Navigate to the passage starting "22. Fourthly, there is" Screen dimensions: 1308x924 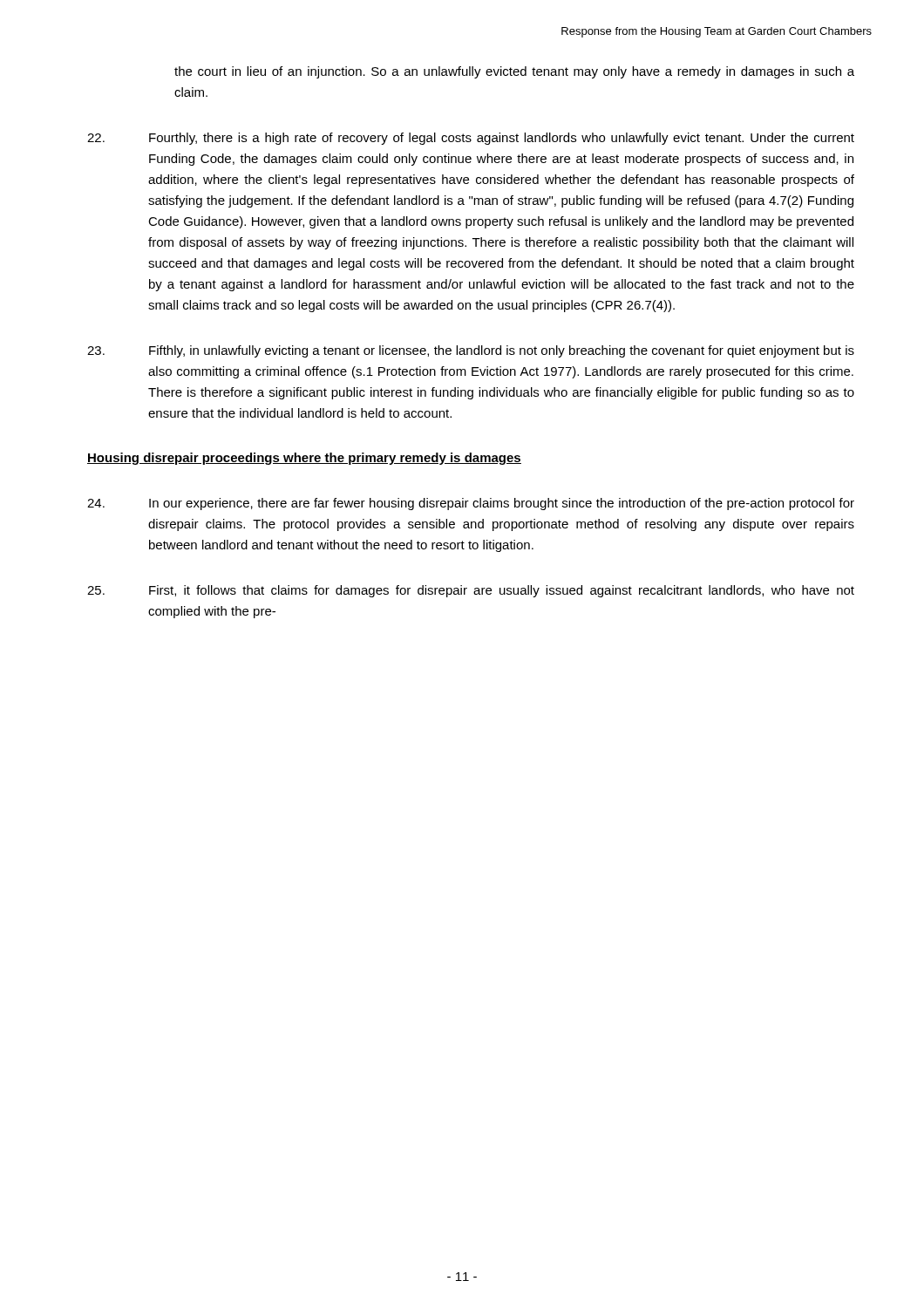[x=471, y=221]
